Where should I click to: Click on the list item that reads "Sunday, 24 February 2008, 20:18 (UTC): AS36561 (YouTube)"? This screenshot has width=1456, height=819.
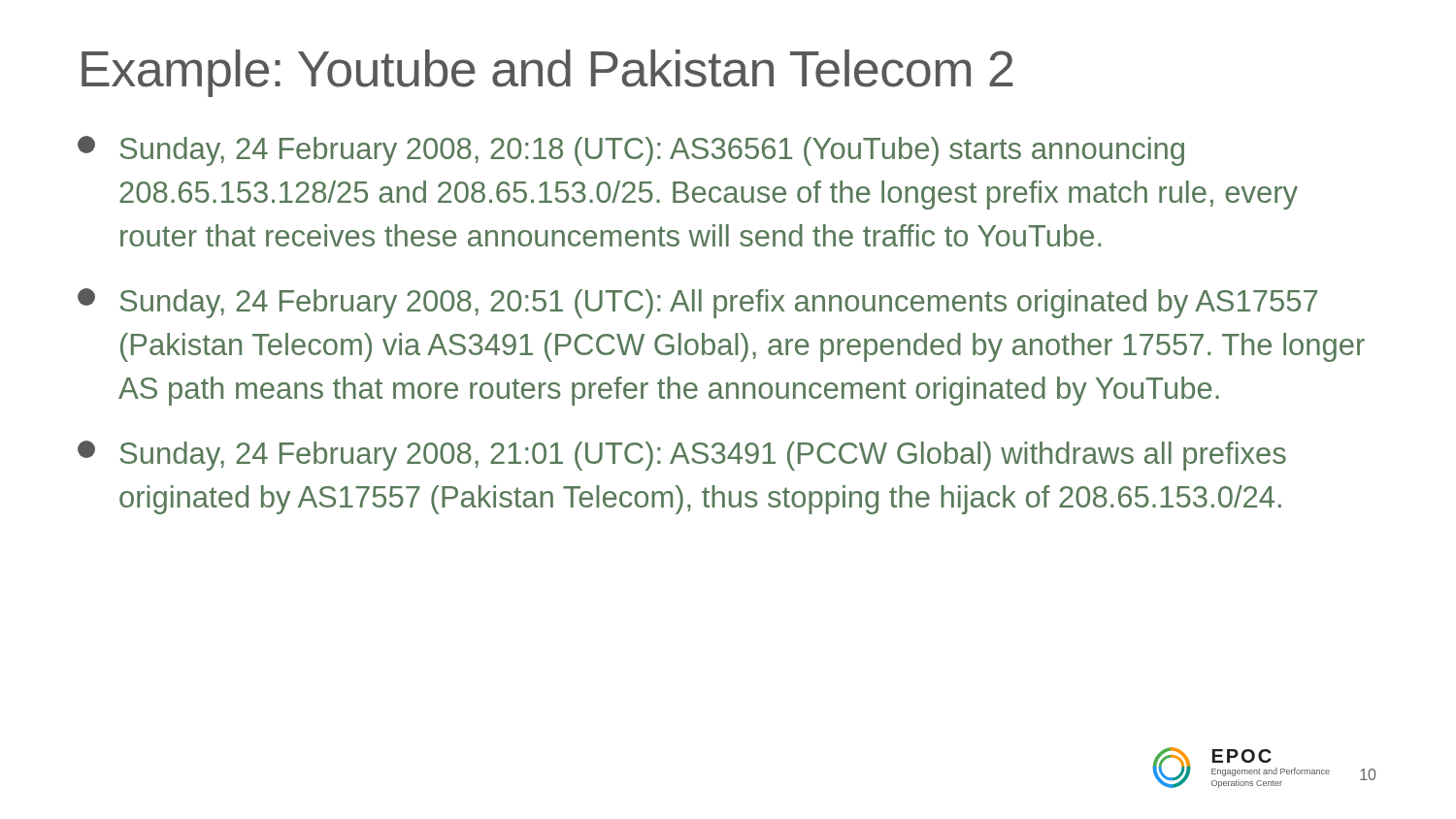(x=728, y=194)
